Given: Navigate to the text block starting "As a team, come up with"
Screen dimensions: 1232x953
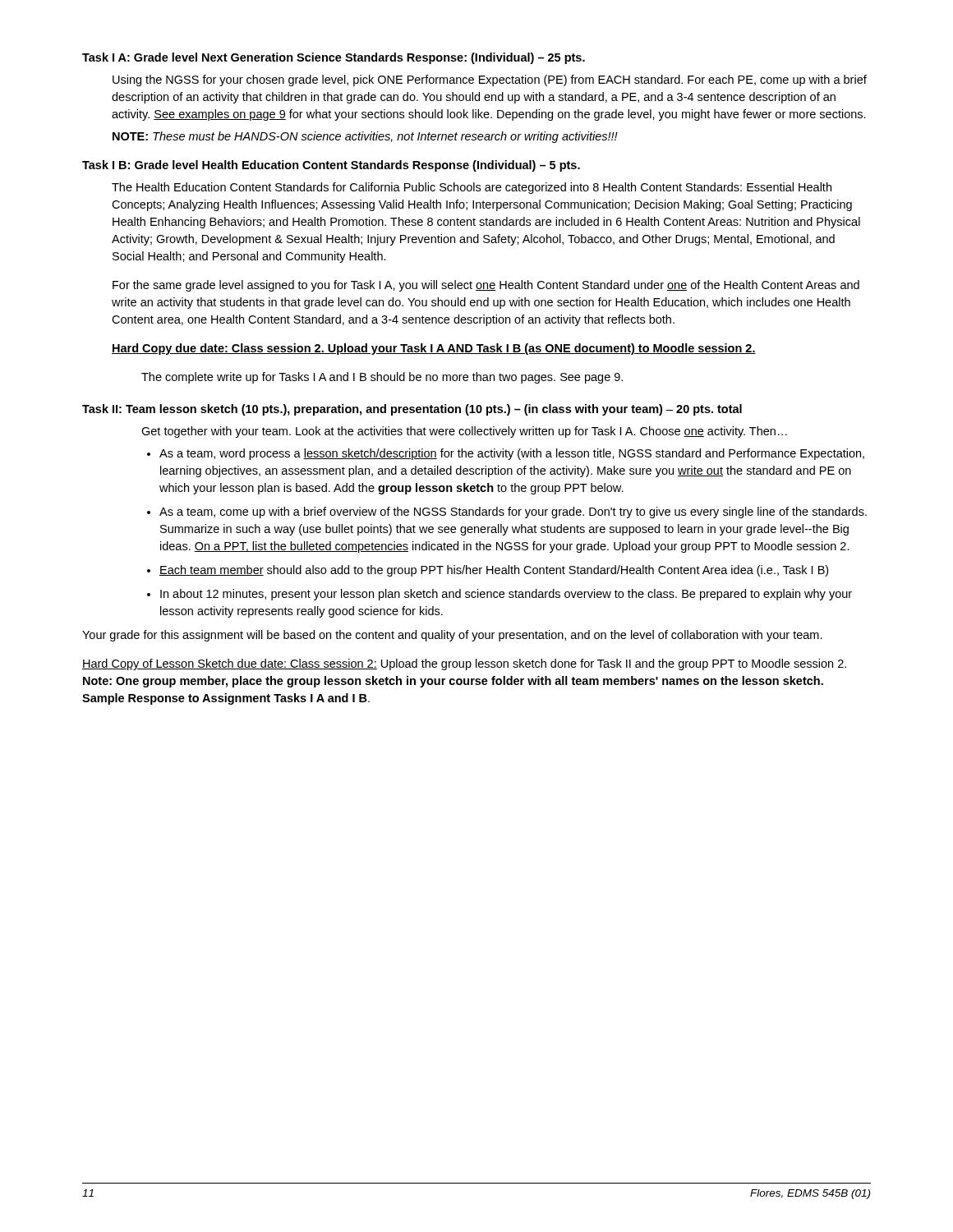Looking at the screenshot, I should coord(513,529).
